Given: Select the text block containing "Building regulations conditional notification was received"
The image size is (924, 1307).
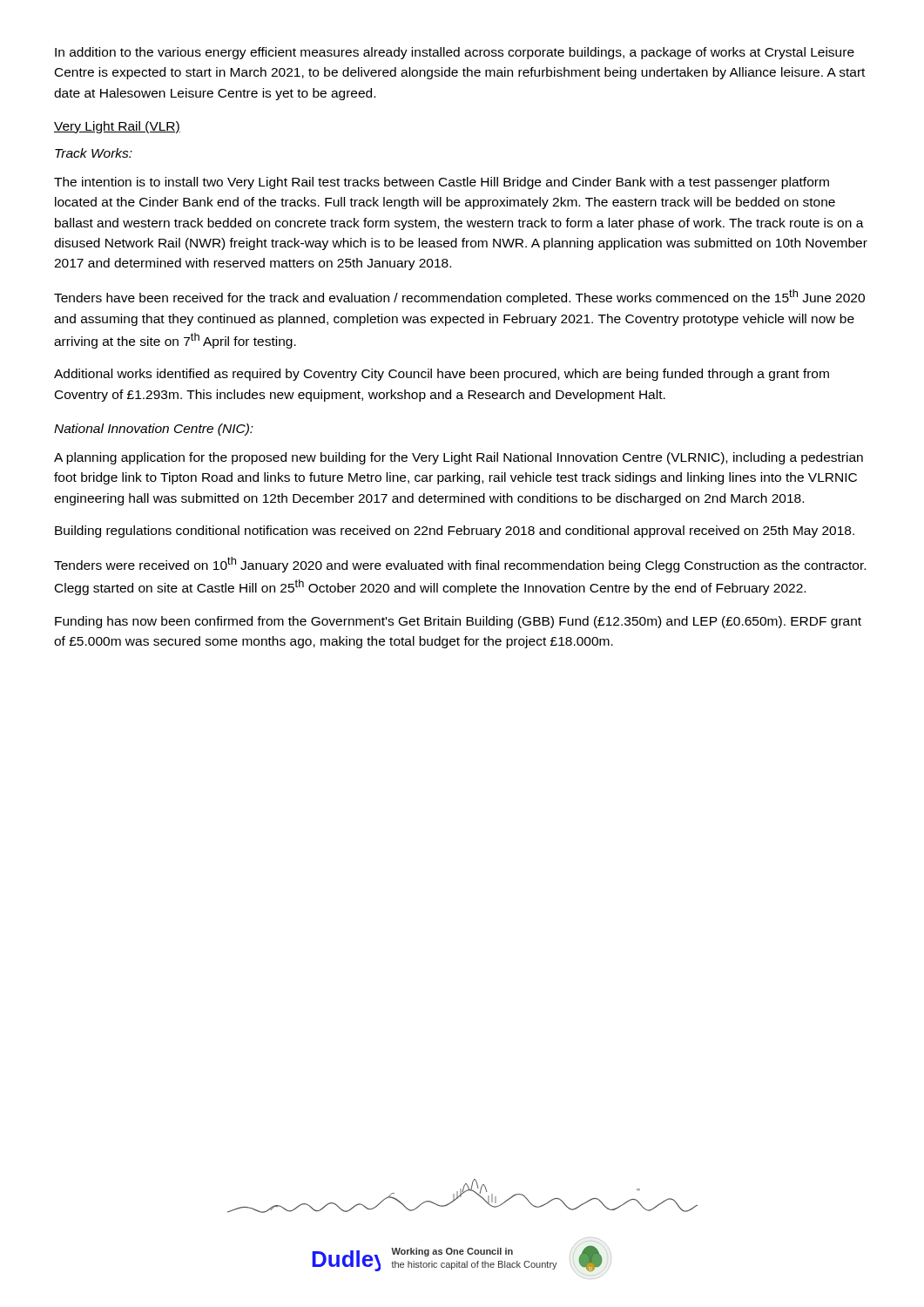Looking at the screenshot, I should click(x=455, y=530).
